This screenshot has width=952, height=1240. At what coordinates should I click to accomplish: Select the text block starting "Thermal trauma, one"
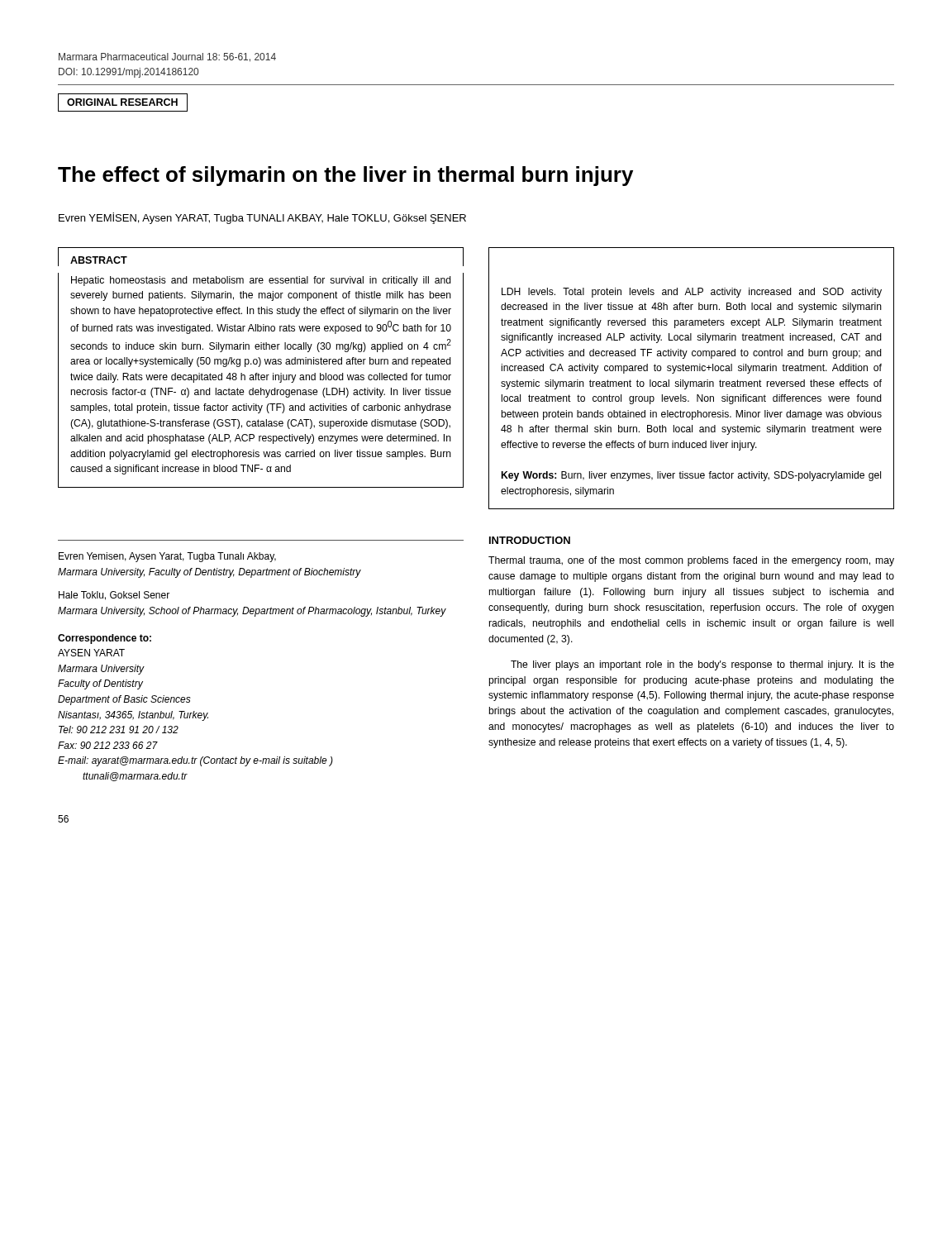point(691,600)
